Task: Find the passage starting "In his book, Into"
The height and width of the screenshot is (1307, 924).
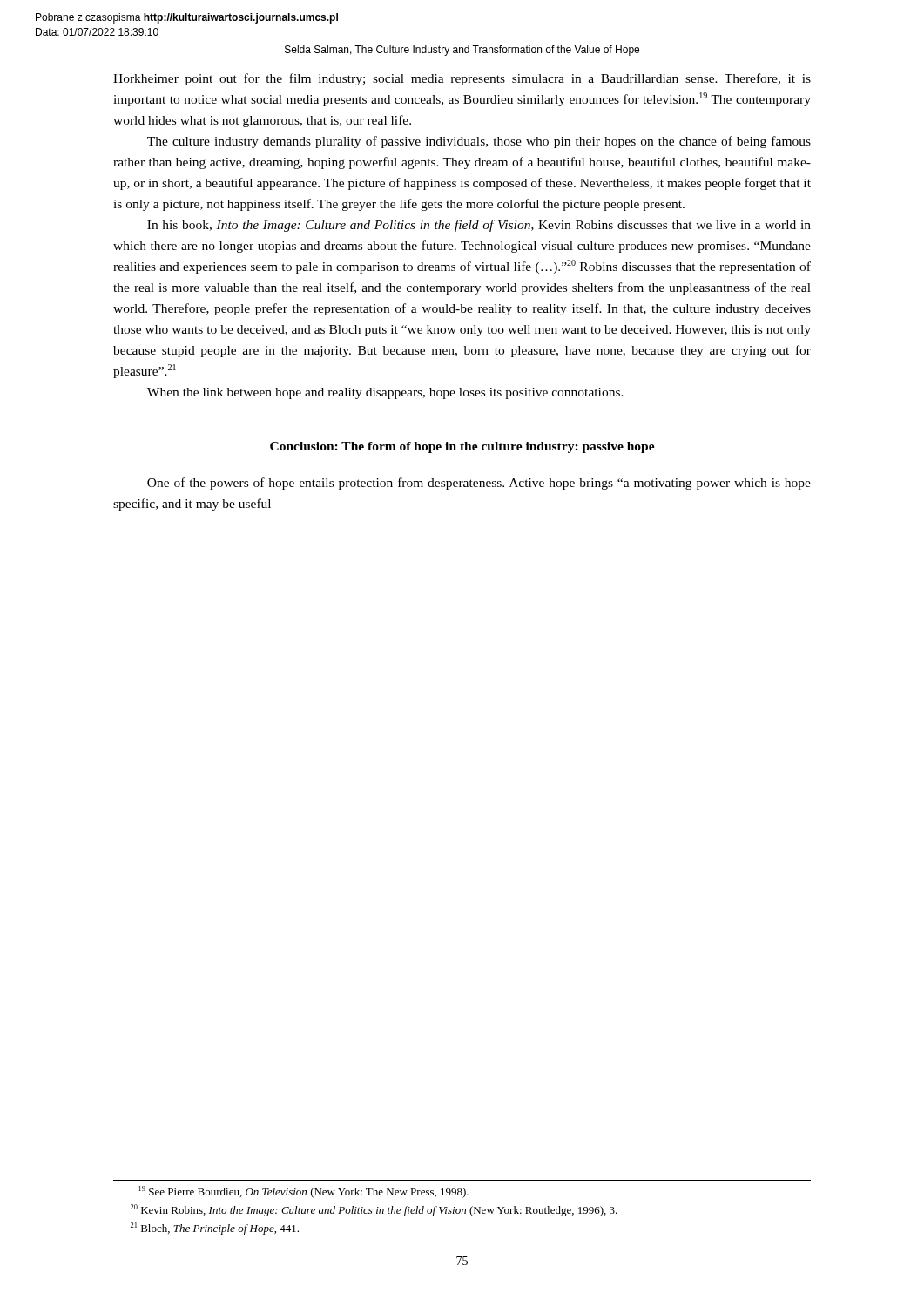Action: (x=462, y=298)
